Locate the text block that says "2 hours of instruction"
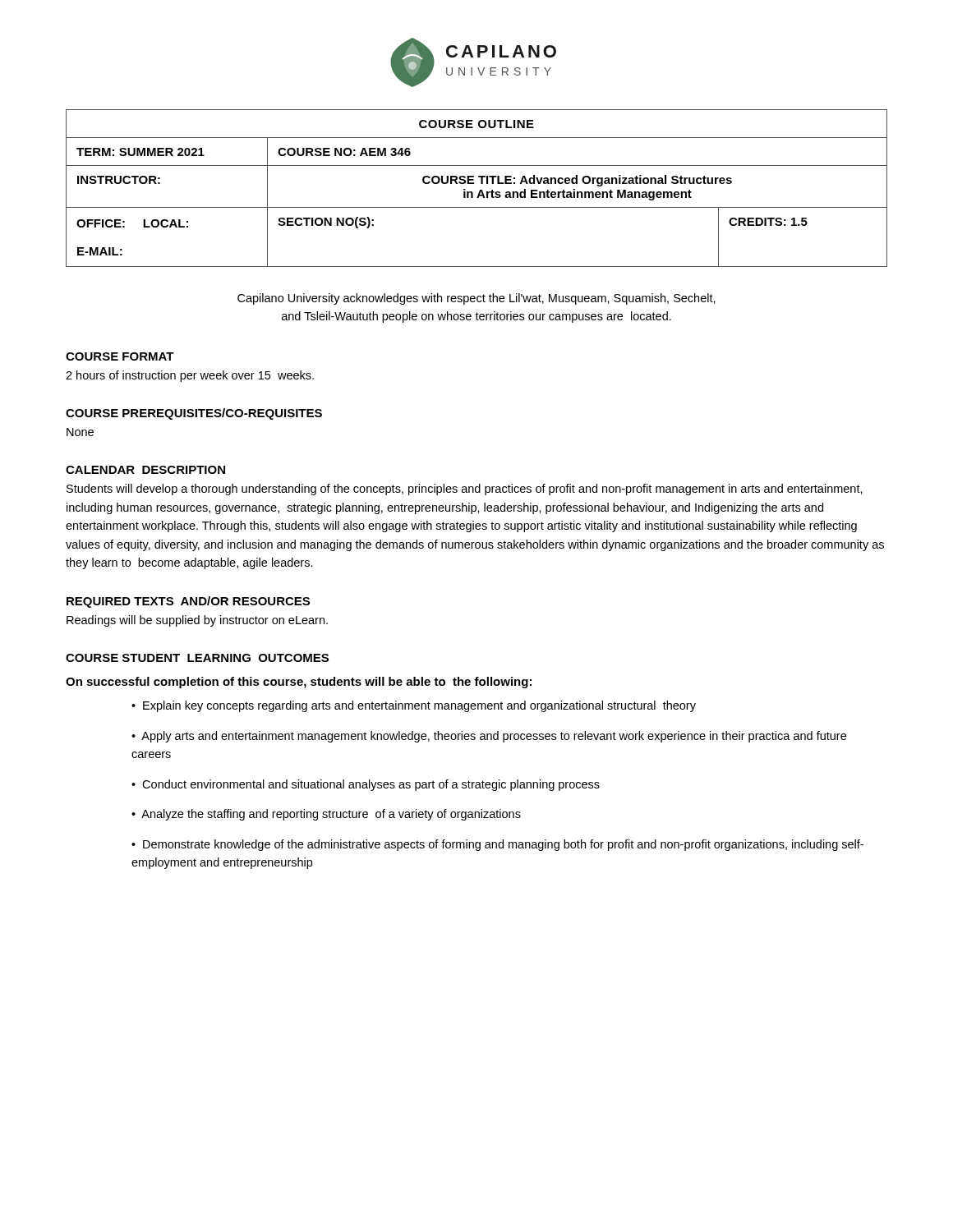Viewport: 953px width, 1232px height. pyautogui.click(x=190, y=375)
